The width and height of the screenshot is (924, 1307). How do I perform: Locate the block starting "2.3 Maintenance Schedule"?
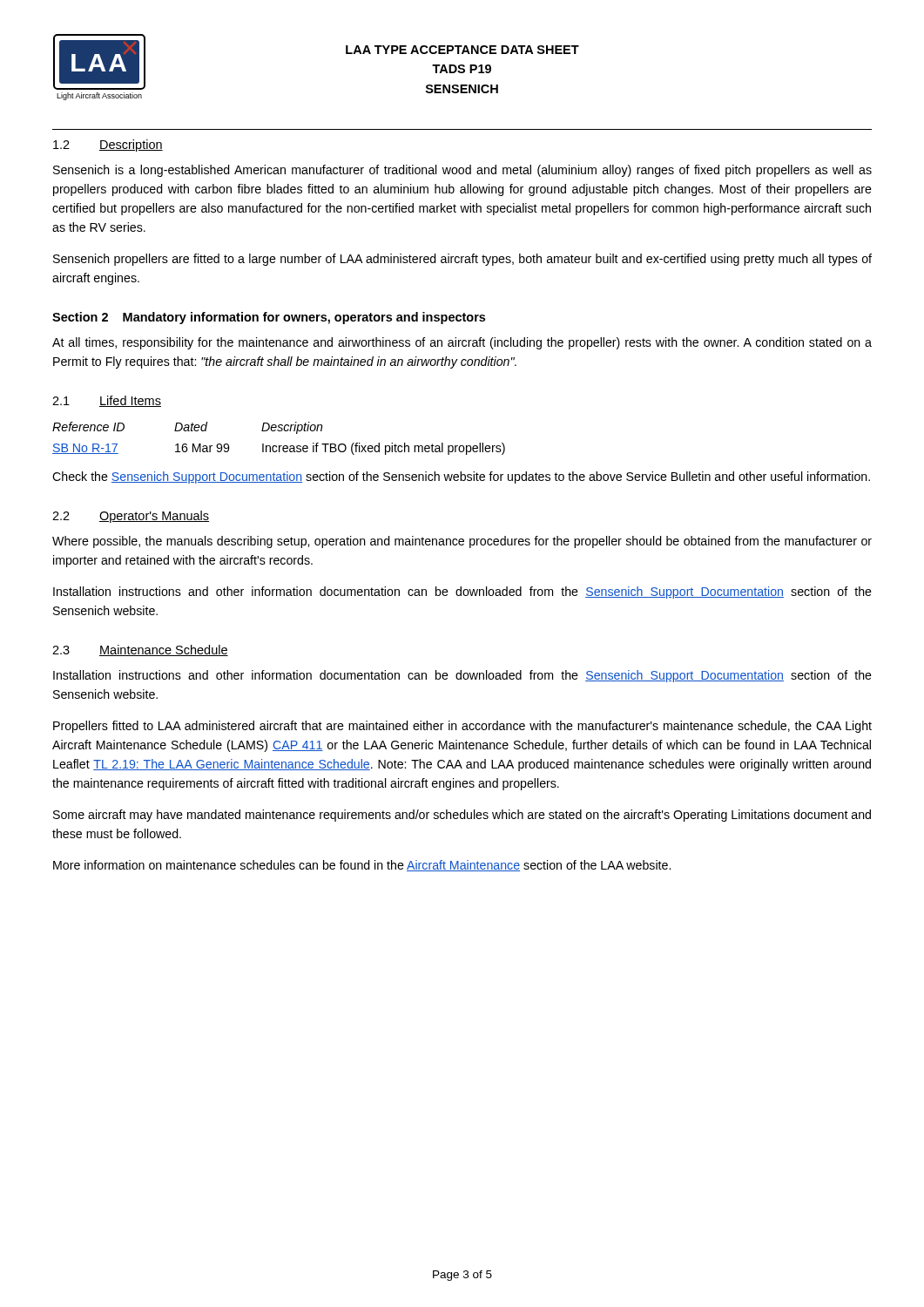(x=140, y=650)
